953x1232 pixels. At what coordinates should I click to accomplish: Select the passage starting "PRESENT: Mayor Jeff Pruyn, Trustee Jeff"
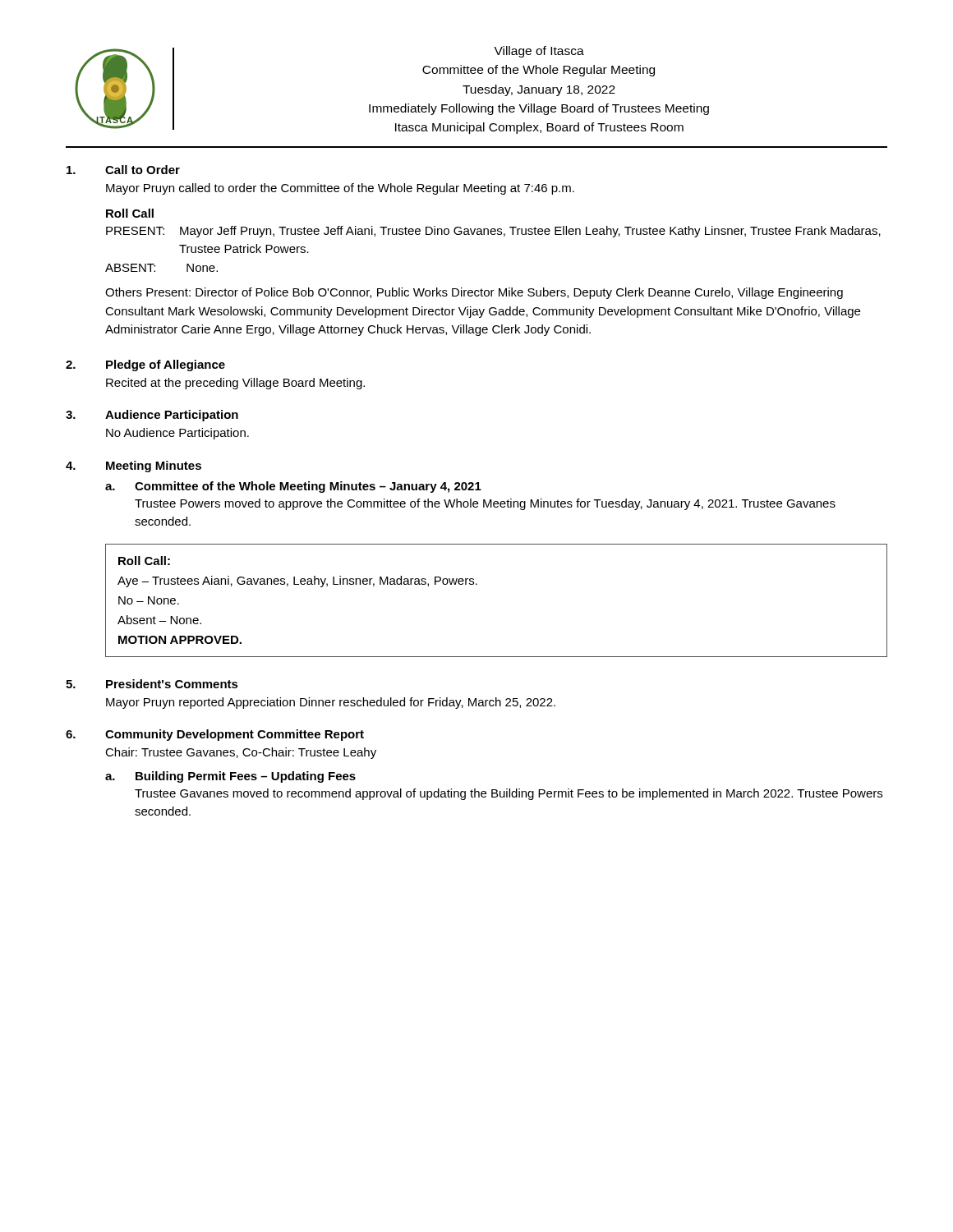point(493,232)
